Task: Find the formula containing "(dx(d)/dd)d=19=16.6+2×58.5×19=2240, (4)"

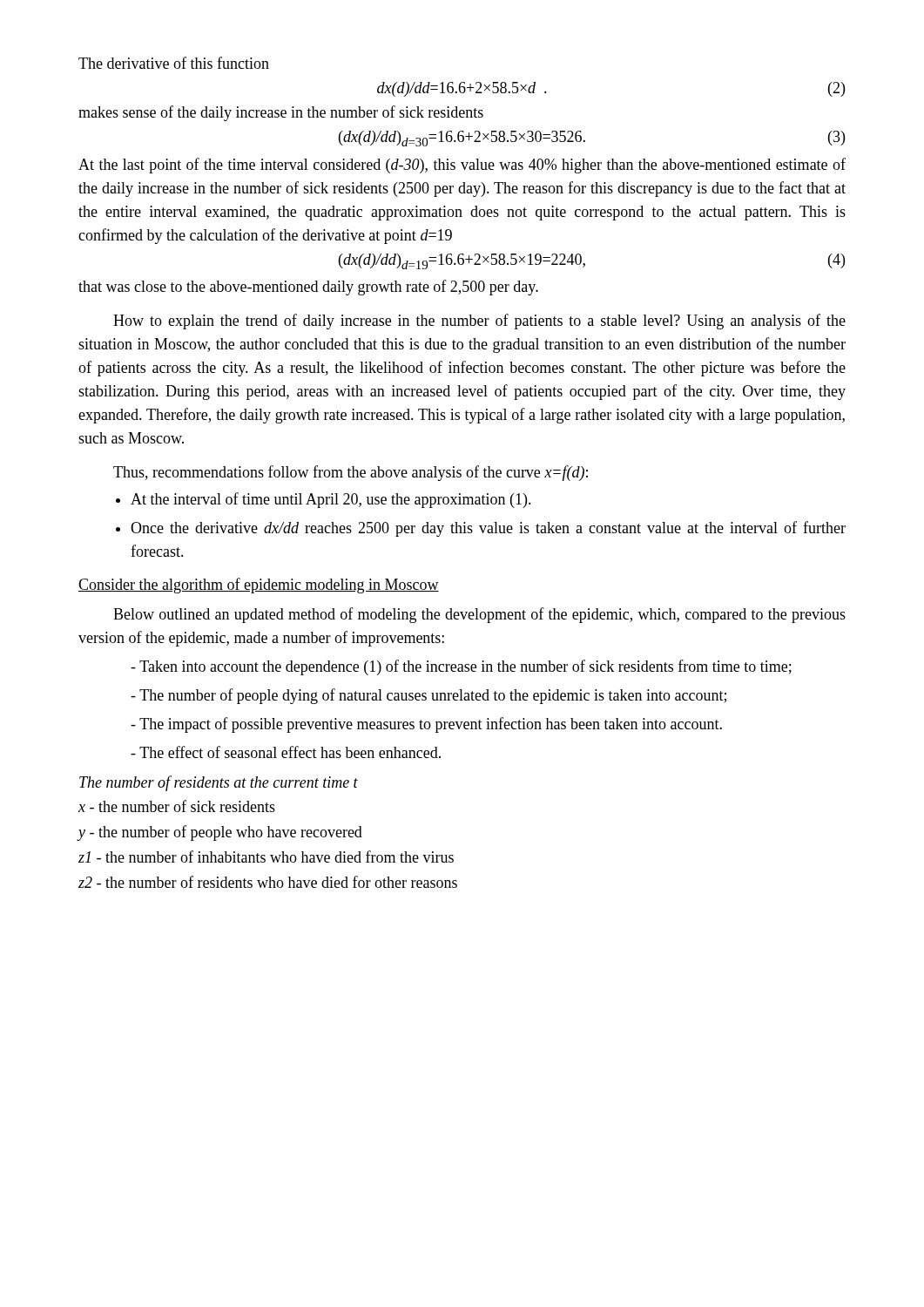Action: pos(592,261)
